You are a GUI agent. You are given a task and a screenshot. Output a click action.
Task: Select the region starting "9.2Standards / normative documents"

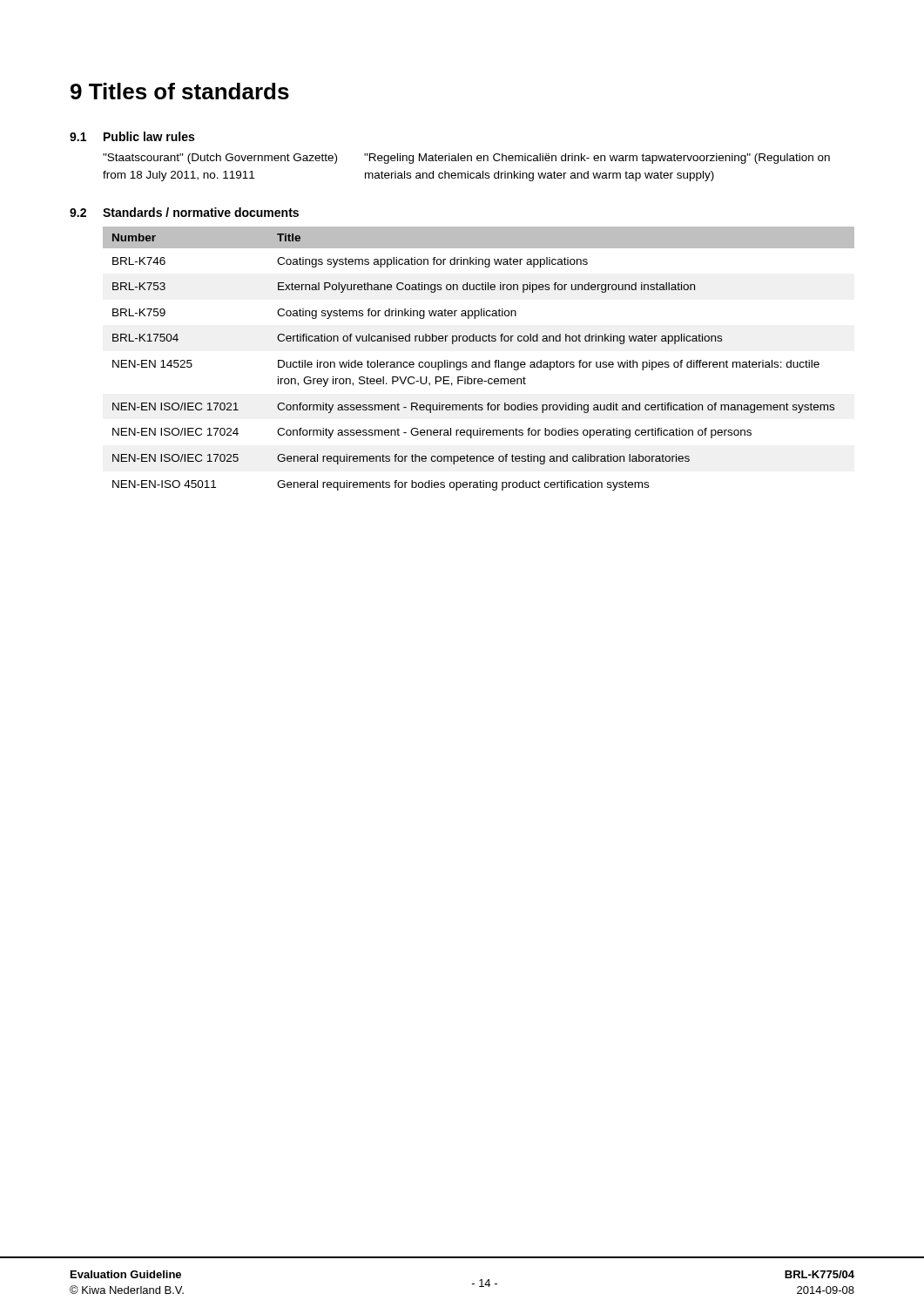pyautogui.click(x=184, y=212)
